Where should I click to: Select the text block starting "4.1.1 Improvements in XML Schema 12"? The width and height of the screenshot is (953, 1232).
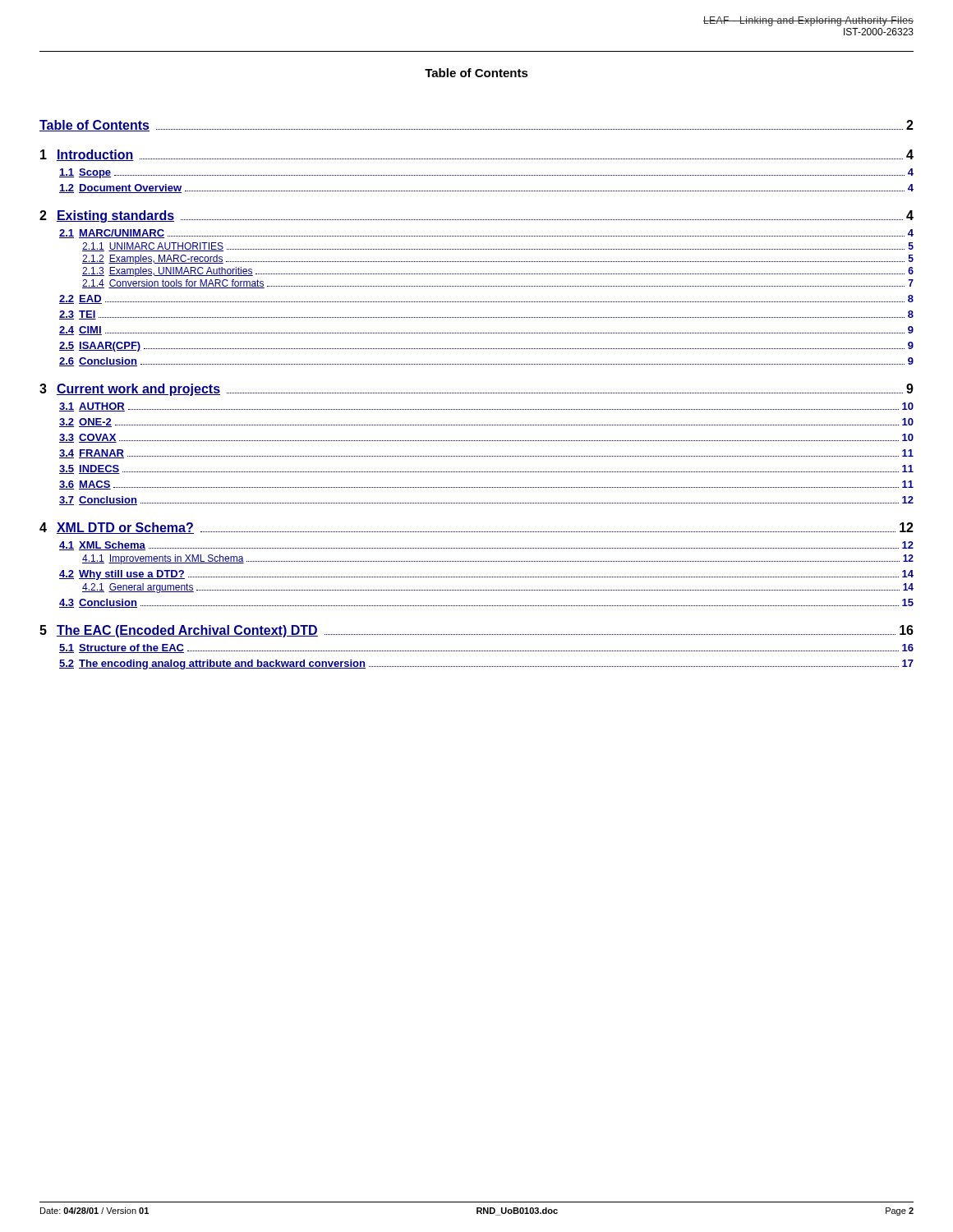(x=498, y=559)
